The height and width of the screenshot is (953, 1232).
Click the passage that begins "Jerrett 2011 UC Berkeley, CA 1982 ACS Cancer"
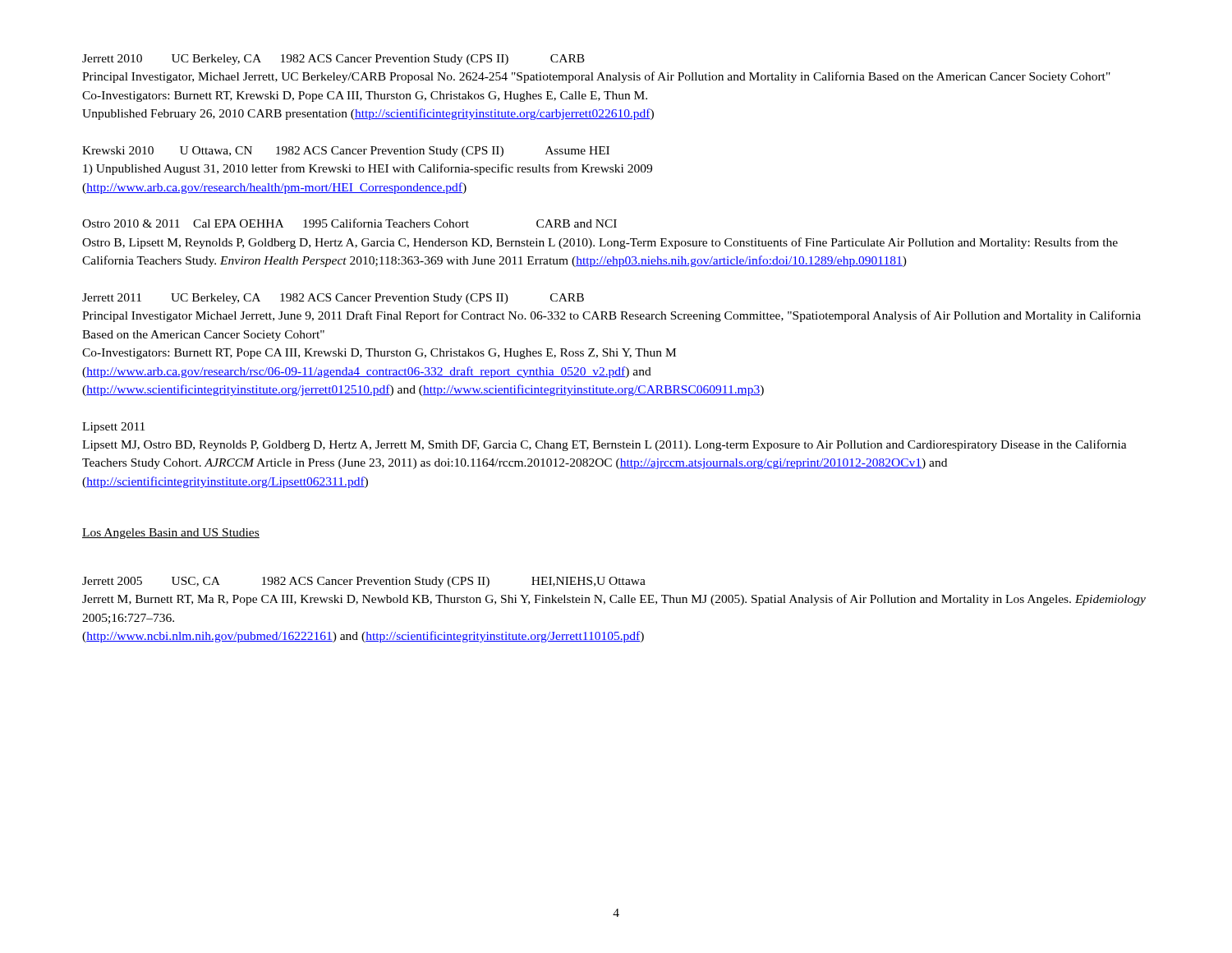616,343
